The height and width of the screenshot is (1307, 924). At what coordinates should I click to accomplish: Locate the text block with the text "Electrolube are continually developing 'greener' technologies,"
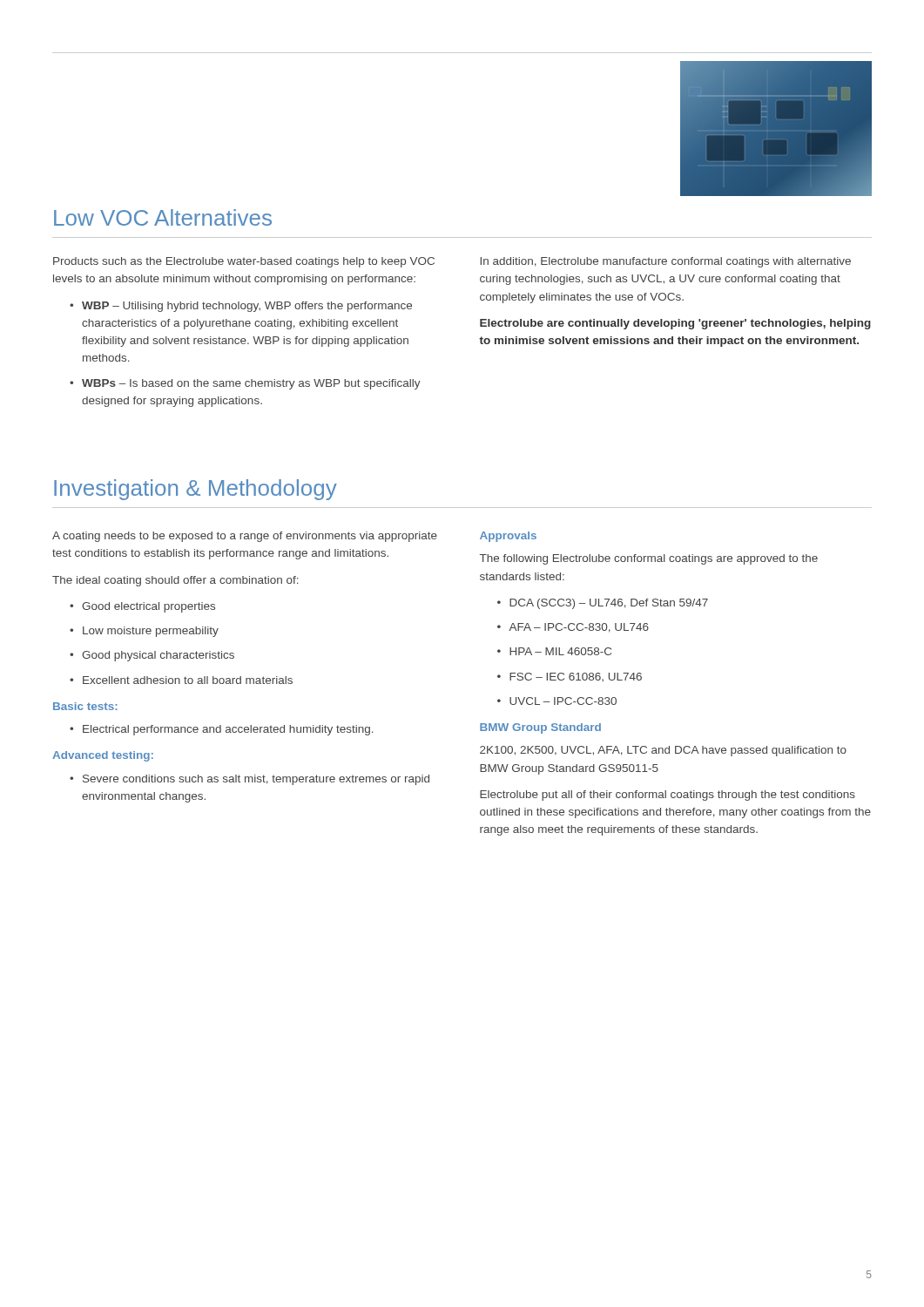pyautogui.click(x=676, y=332)
